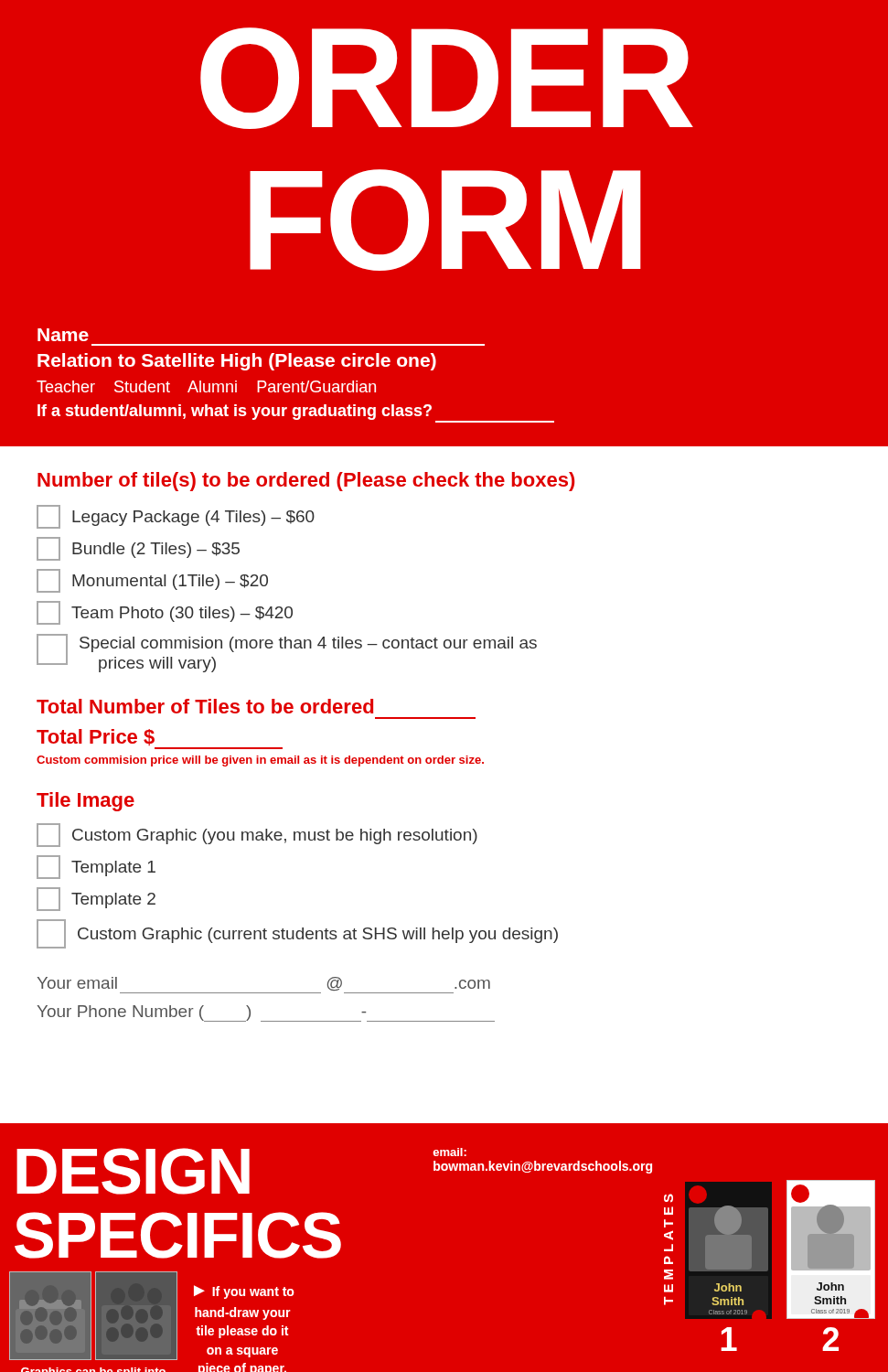This screenshot has width=888, height=1372.
Task: Point to the text block starting "Template 1"
Action: 96,867
